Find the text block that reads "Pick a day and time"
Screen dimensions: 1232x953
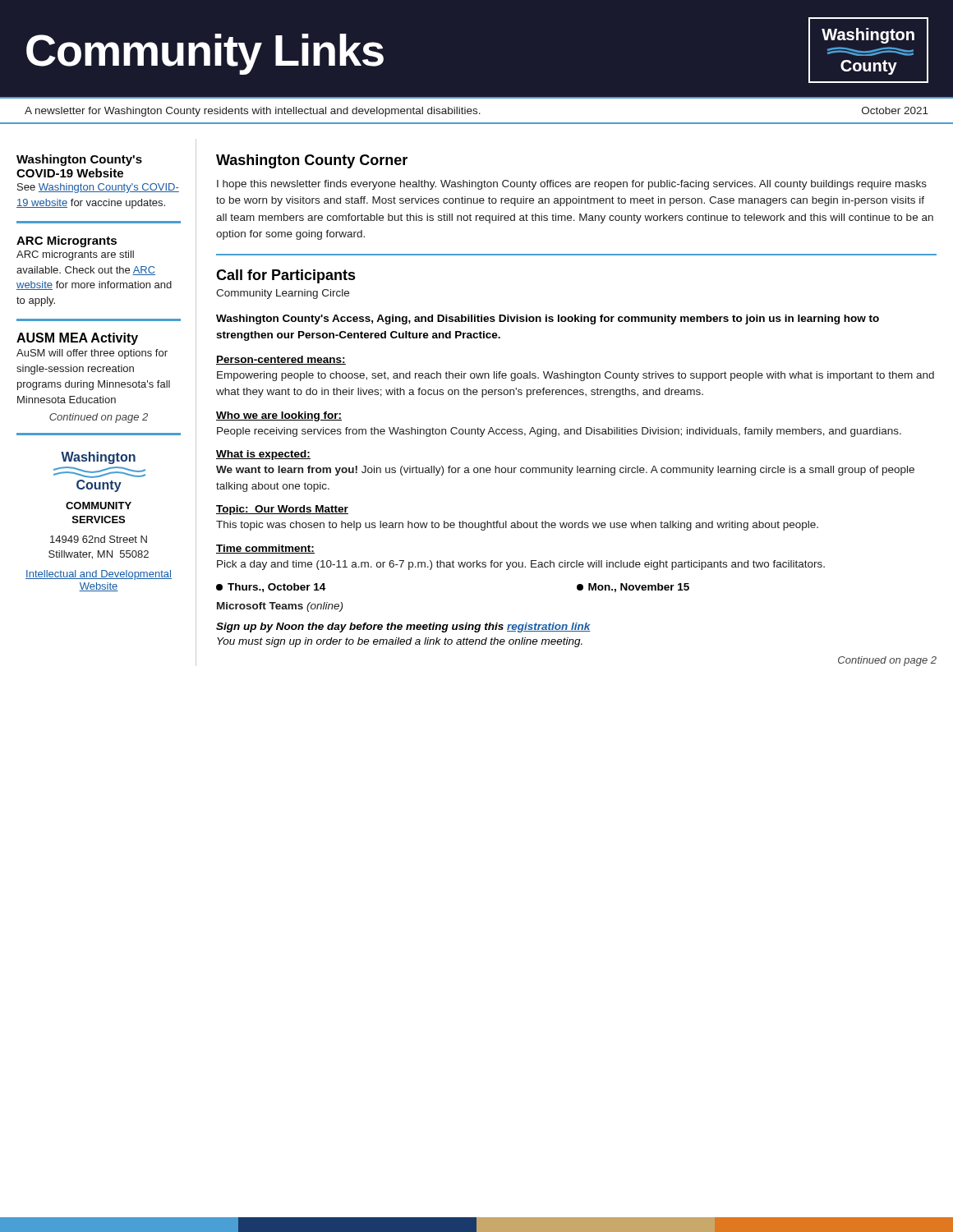(x=576, y=564)
